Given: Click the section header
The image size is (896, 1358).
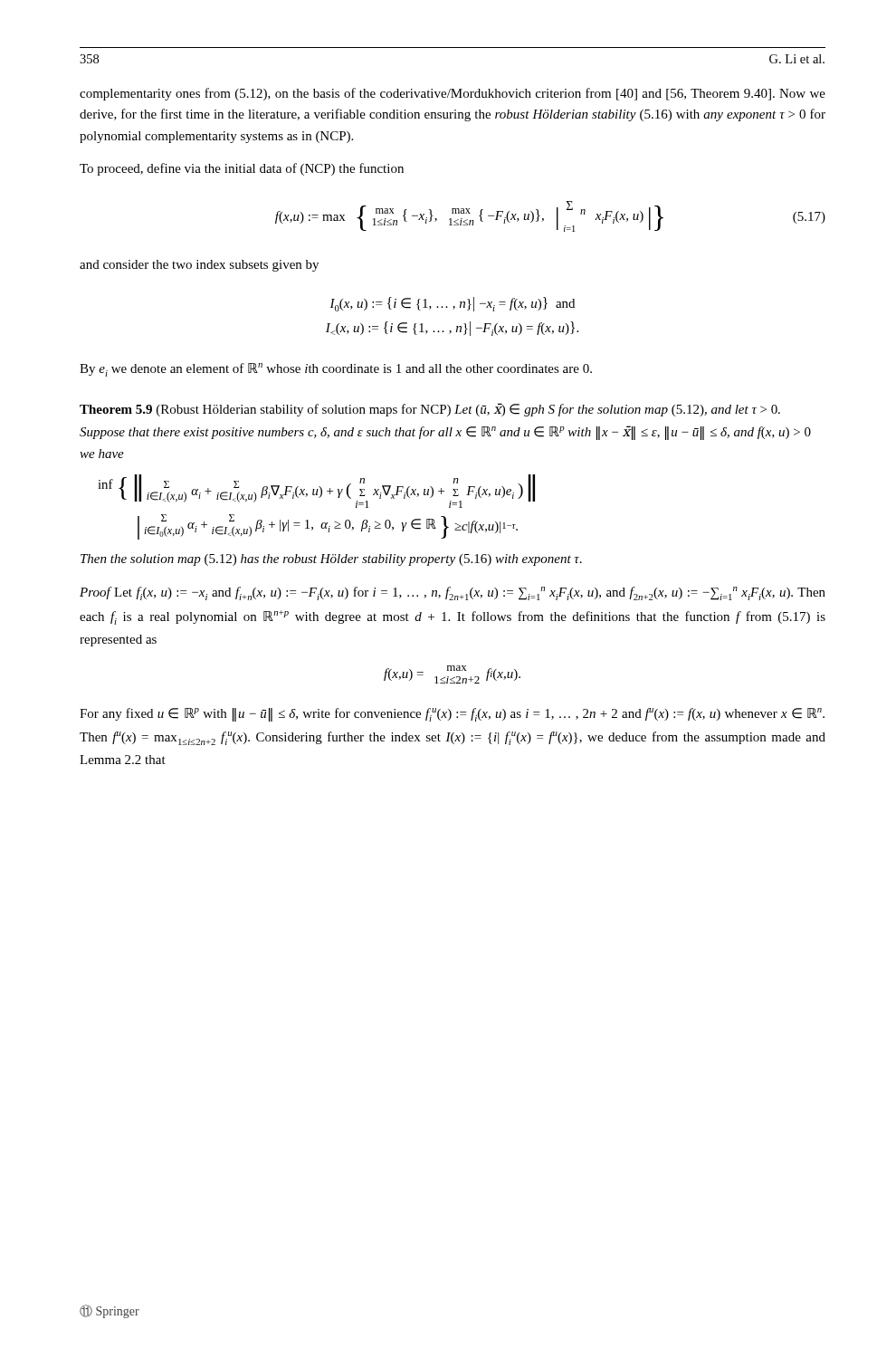Looking at the screenshot, I should (x=445, y=431).
